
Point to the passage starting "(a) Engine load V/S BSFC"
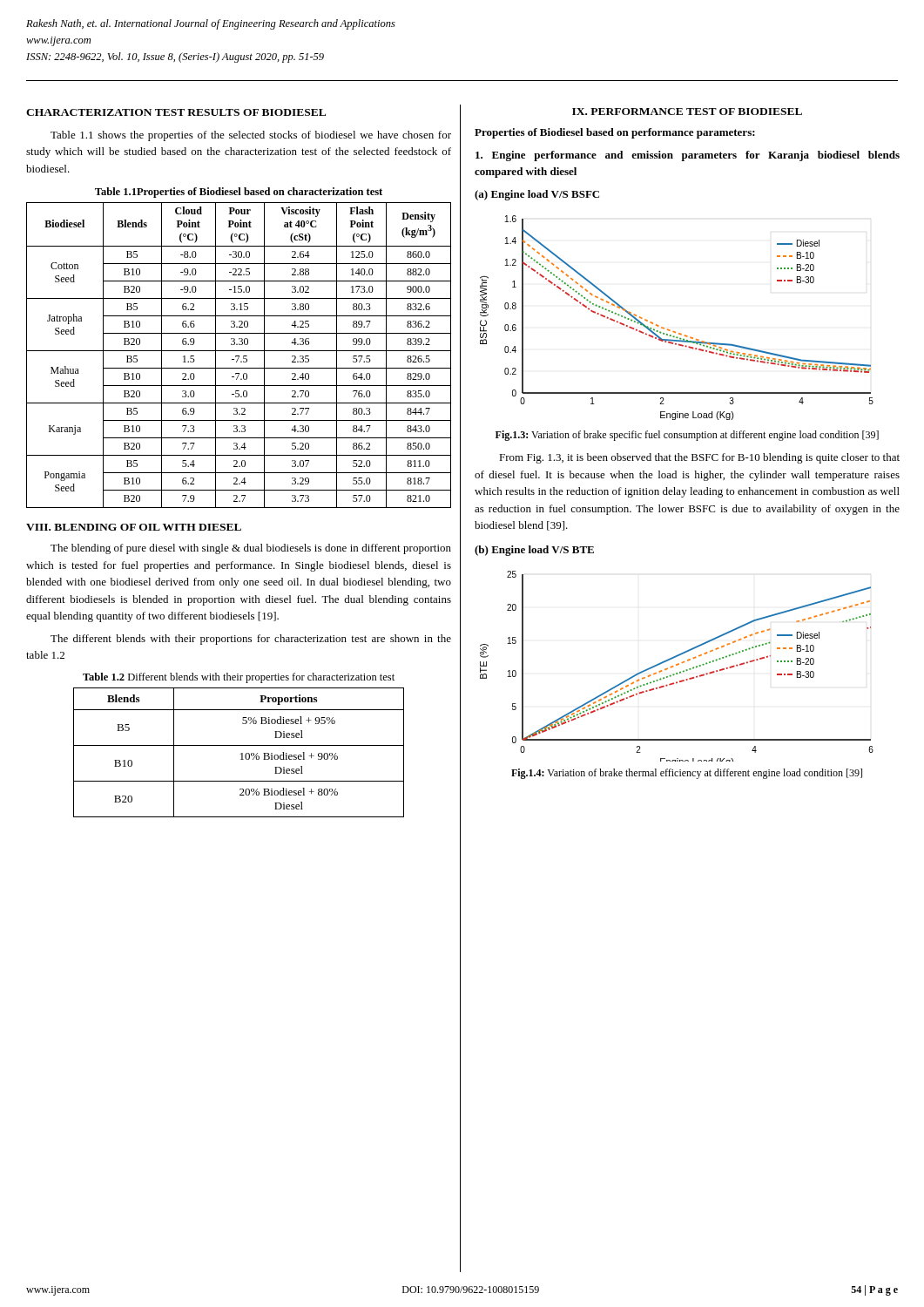pos(537,193)
